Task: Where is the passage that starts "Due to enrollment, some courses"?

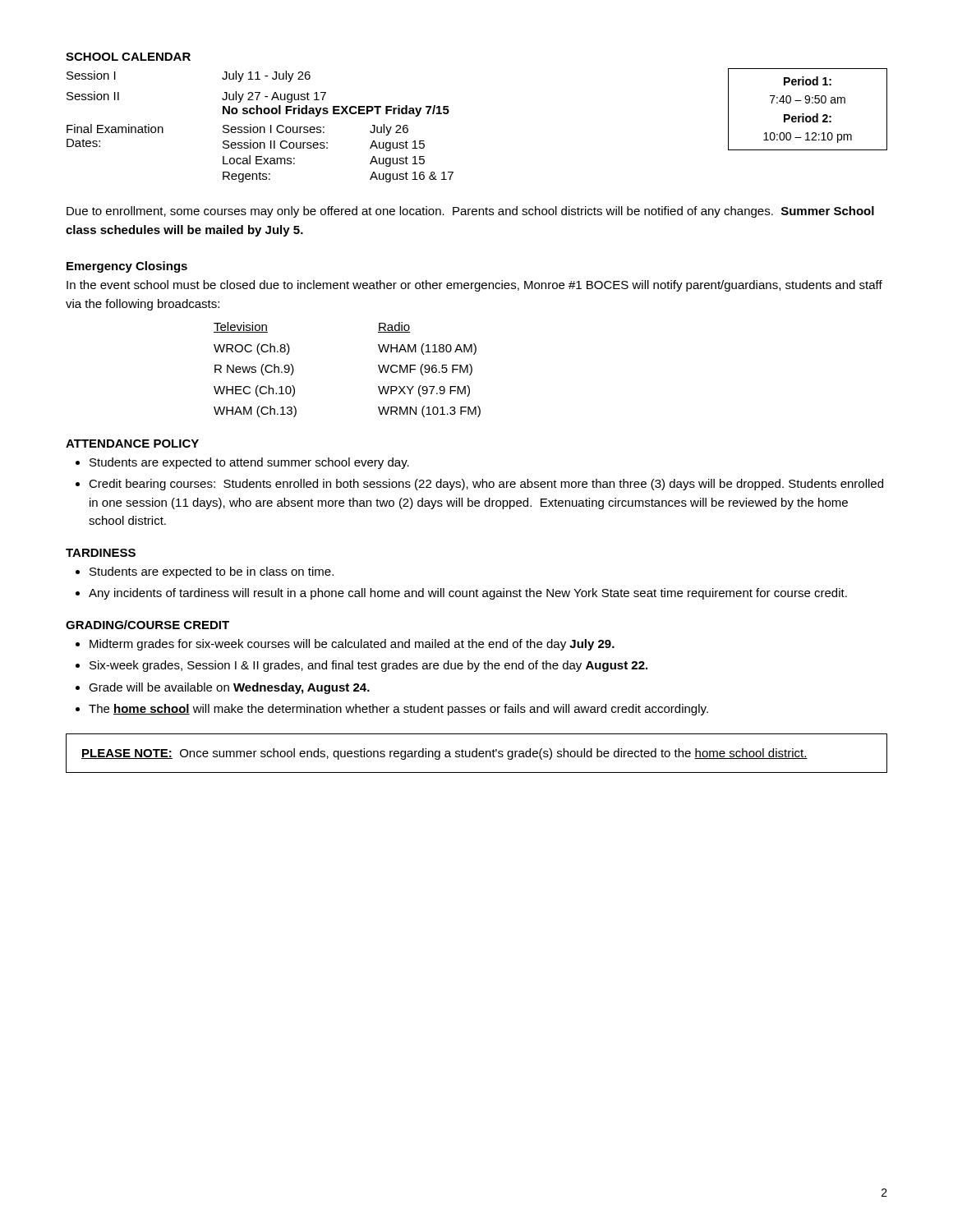Action: 470,220
